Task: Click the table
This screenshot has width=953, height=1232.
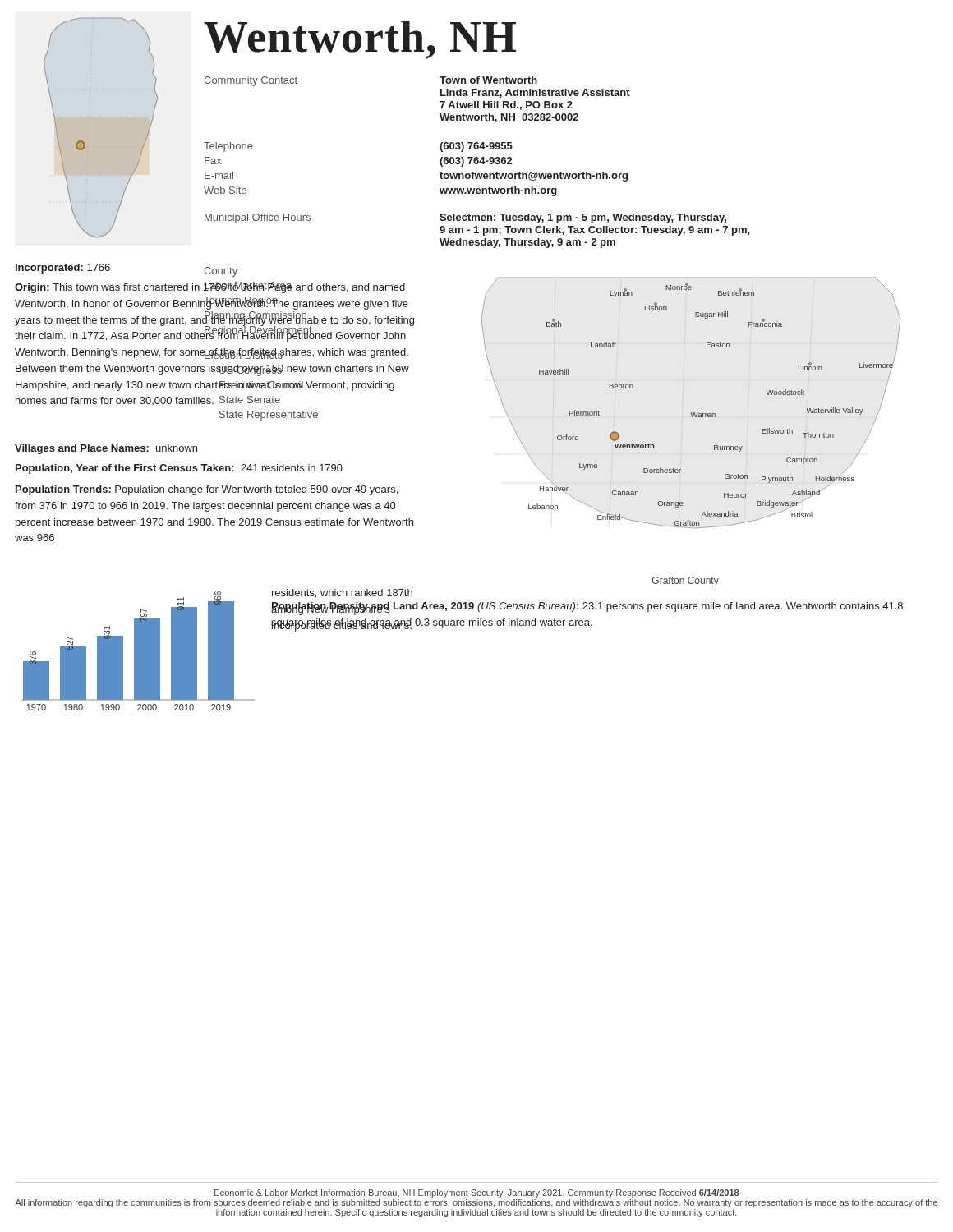Action: [x=565, y=247]
